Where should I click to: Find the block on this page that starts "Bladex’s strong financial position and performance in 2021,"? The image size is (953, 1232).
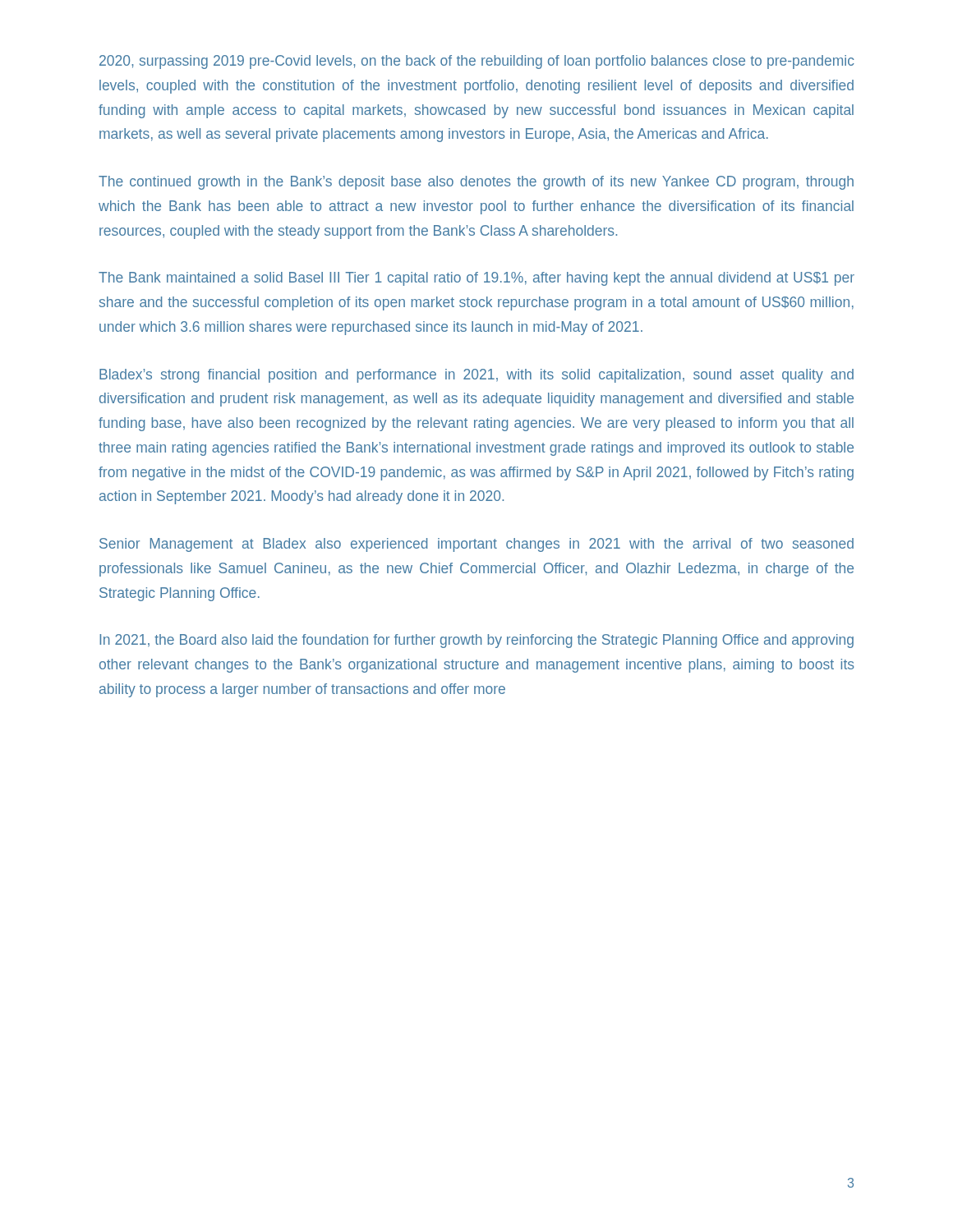click(x=476, y=435)
